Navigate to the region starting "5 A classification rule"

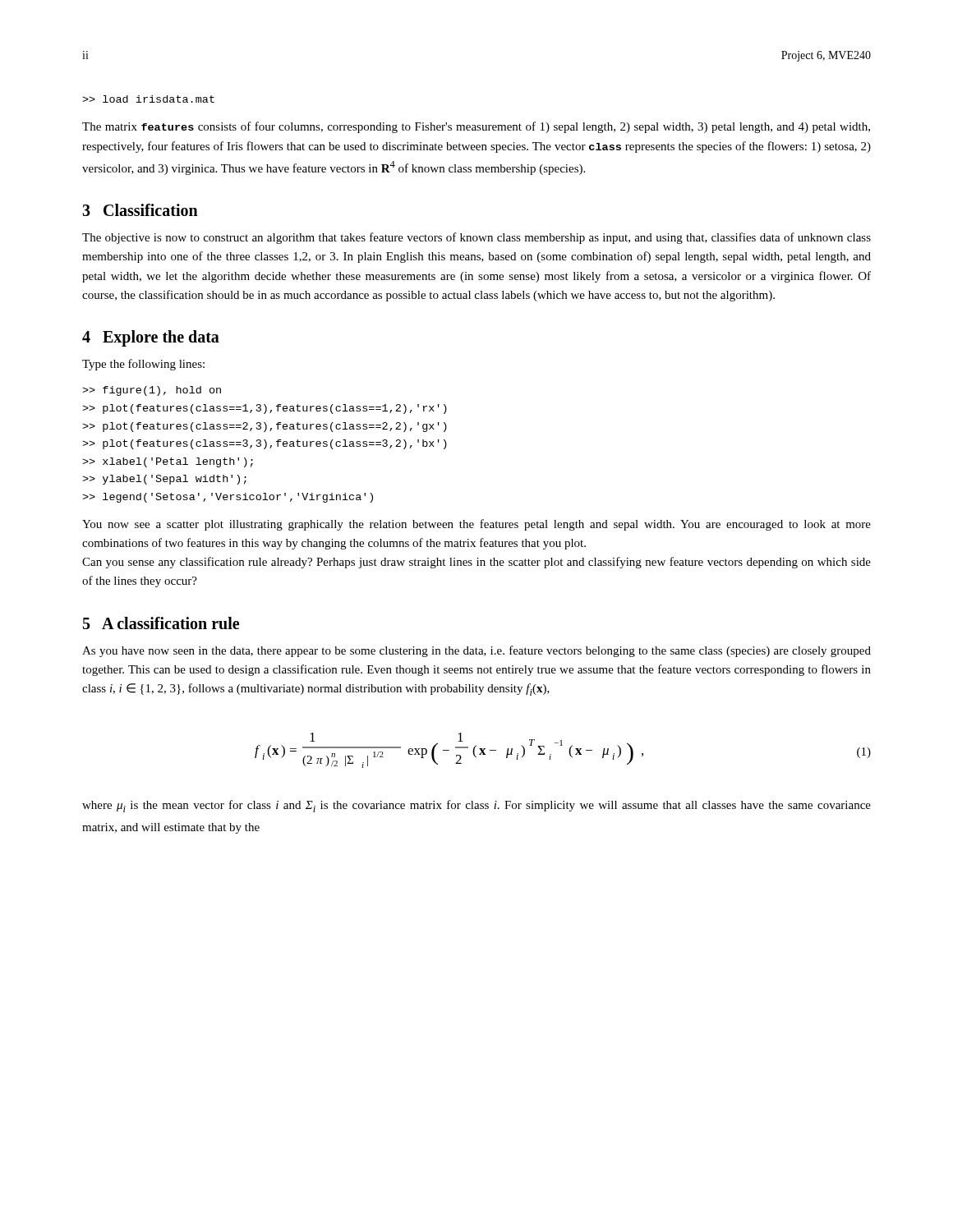(161, 623)
